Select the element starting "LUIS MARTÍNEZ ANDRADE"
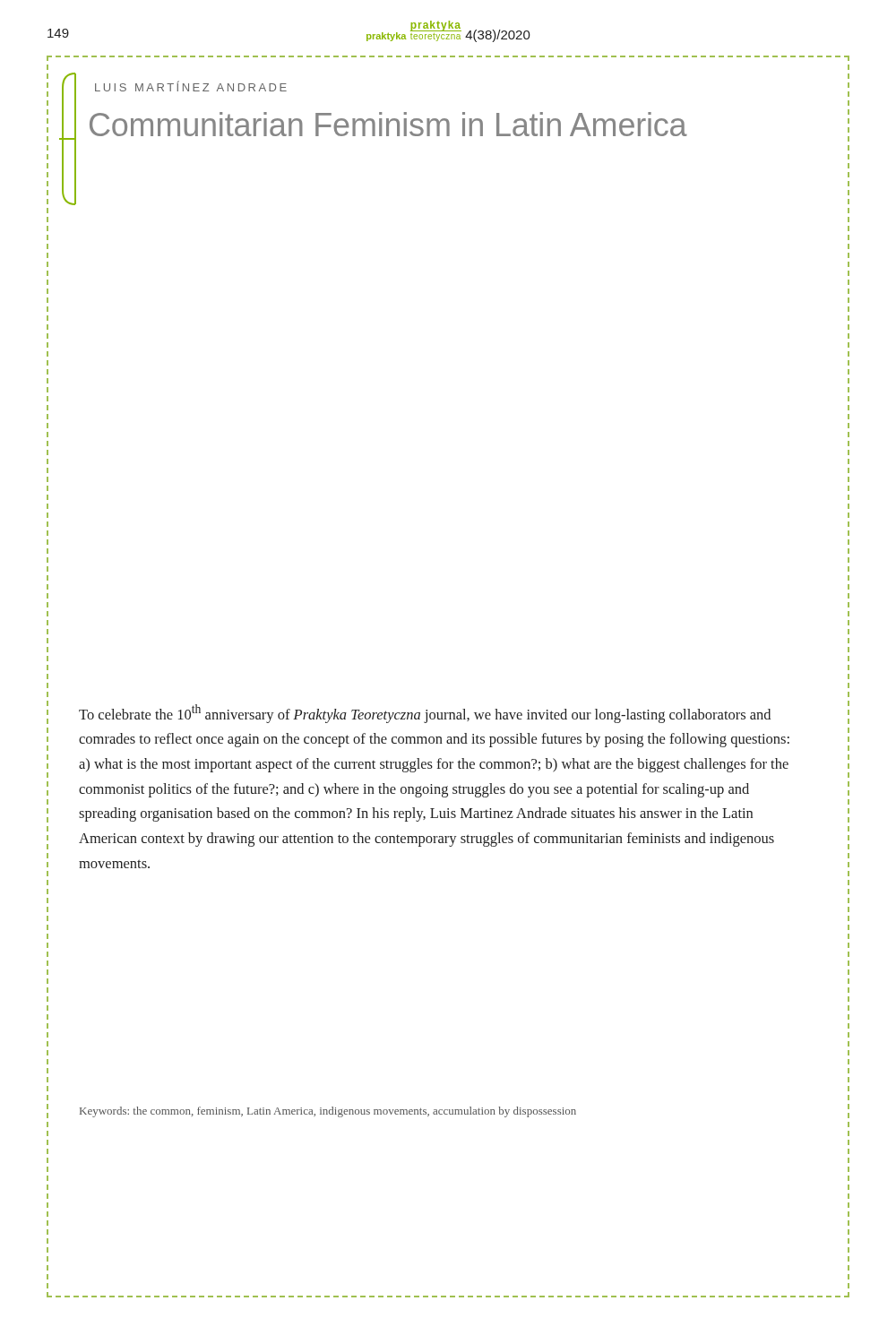The width and height of the screenshot is (896, 1344). (x=192, y=87)
